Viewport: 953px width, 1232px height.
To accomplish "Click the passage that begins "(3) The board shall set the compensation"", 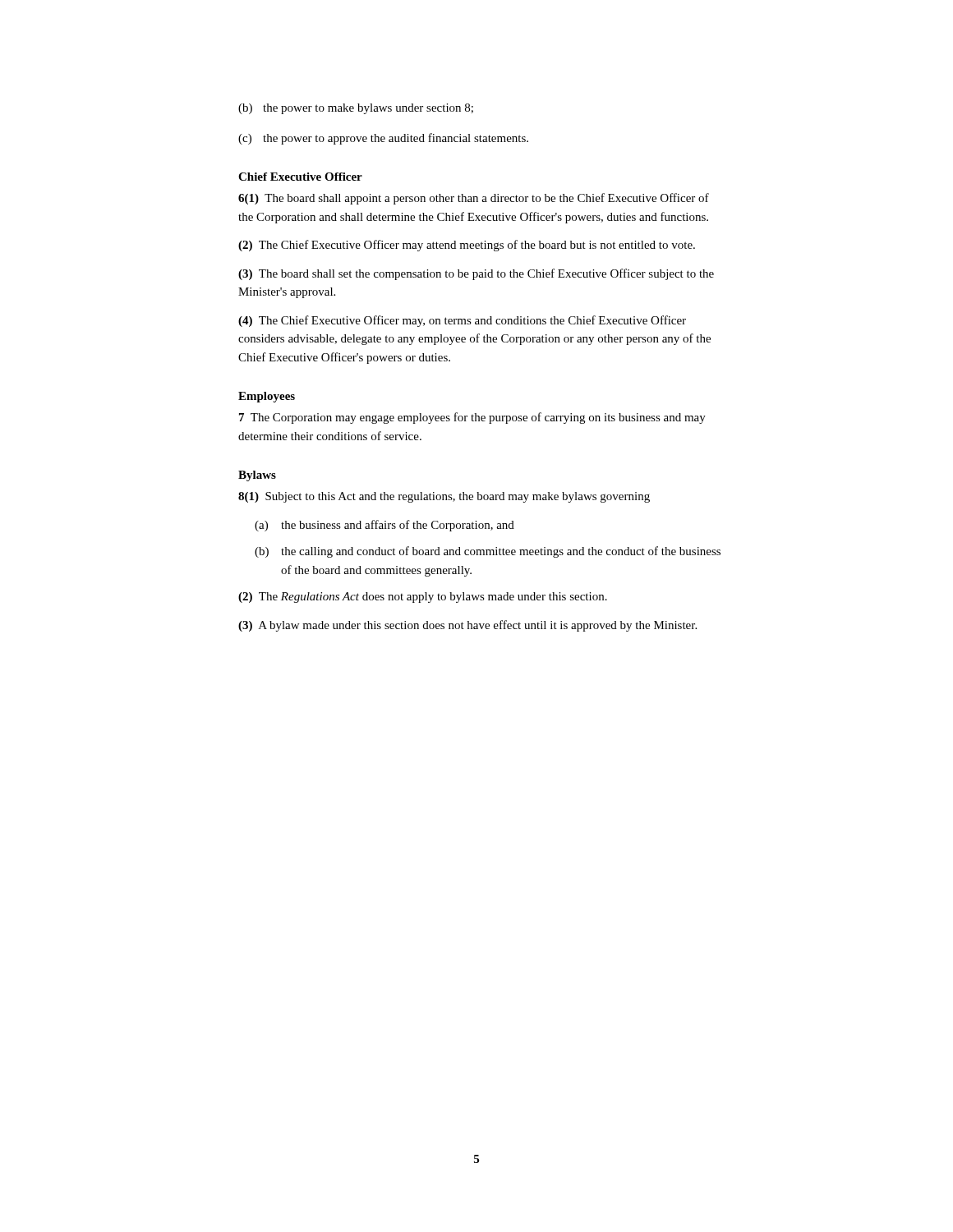I will click(476, 282).
